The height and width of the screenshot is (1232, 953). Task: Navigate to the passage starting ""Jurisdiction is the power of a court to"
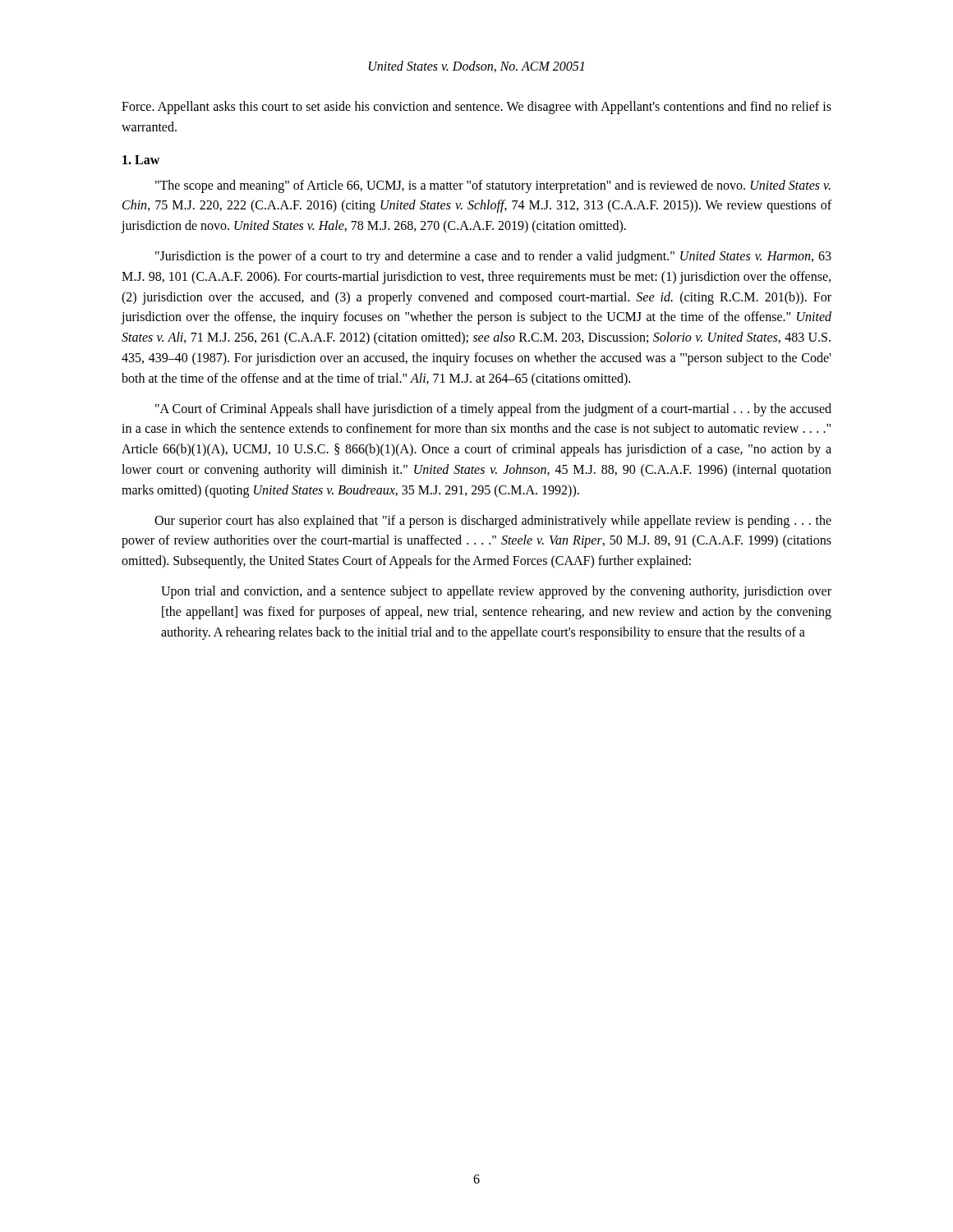pos(476,317)
